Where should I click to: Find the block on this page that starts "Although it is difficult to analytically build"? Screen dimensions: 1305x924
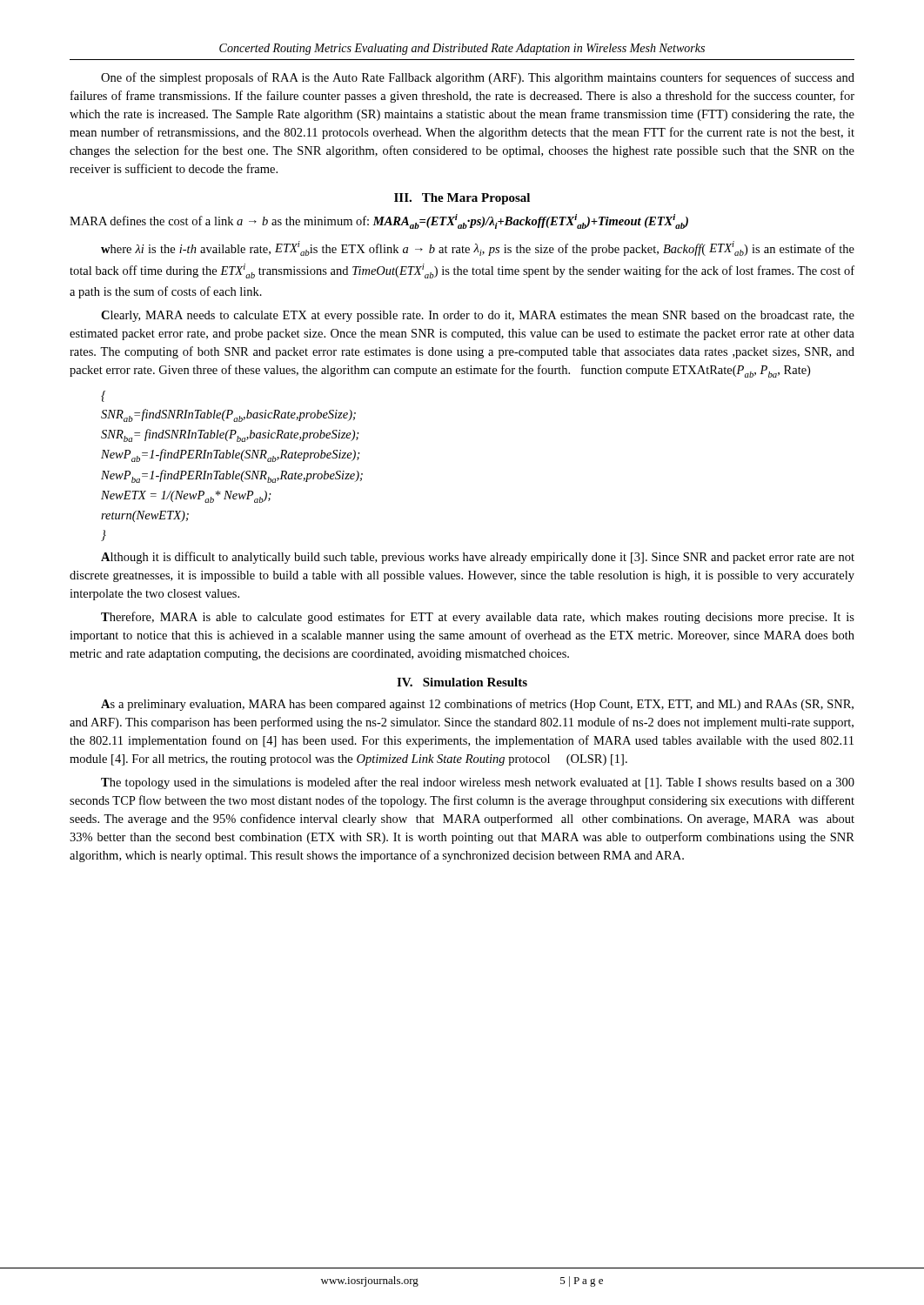pyautogui.click(x=462, y=575)
